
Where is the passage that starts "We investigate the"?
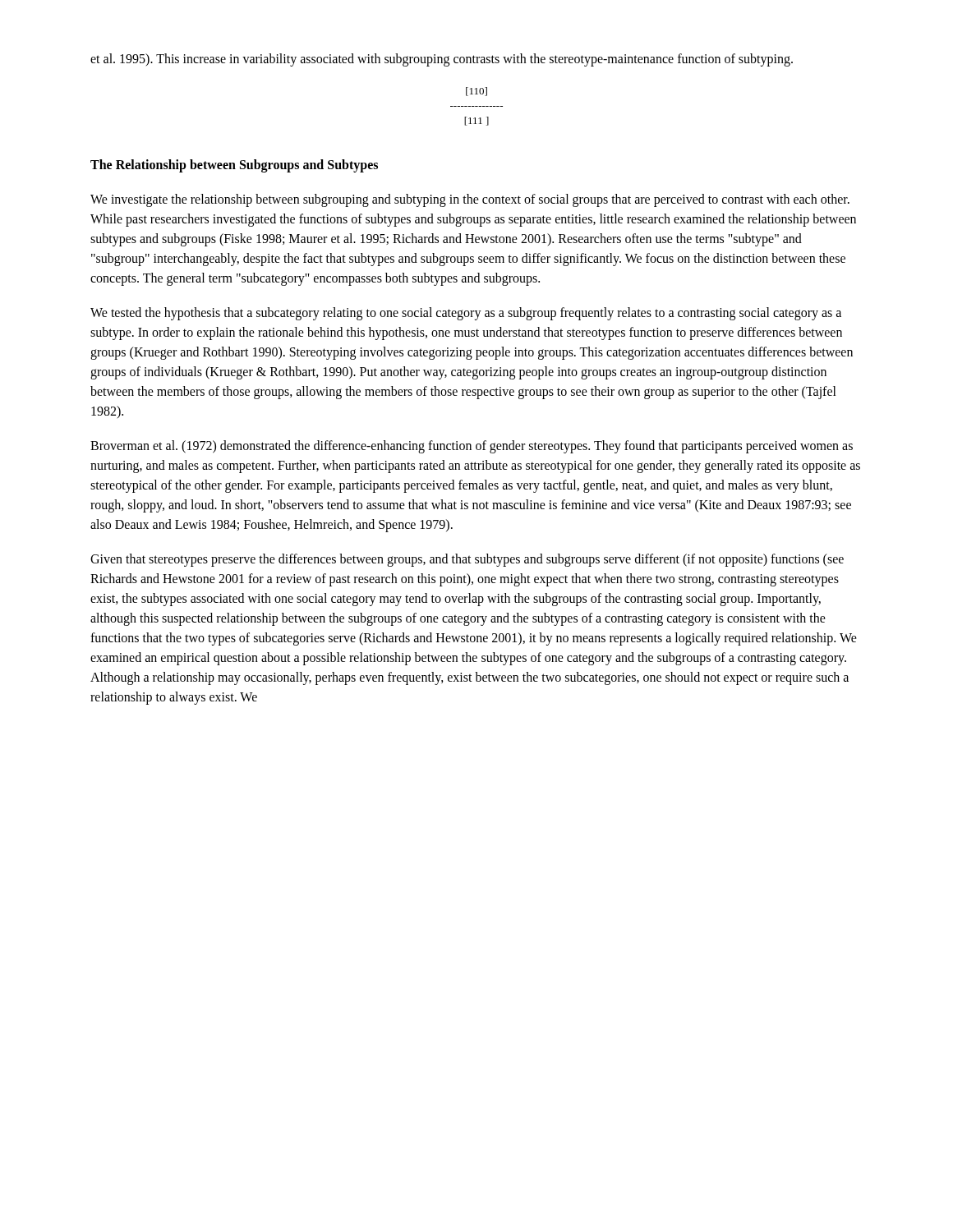(473, 238)
